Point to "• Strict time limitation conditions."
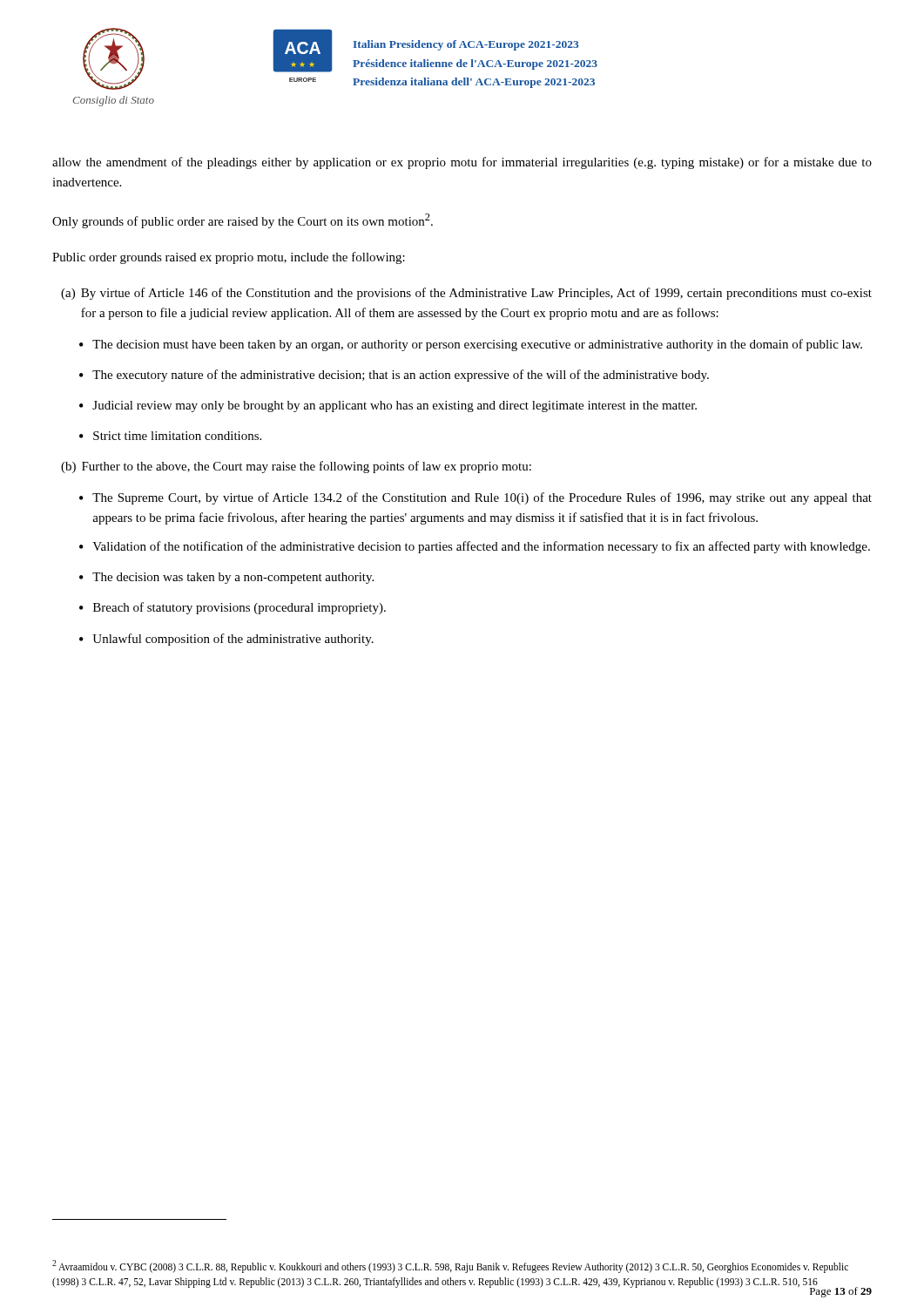Viewport: 924px width, 1307px height. (170, 436)
